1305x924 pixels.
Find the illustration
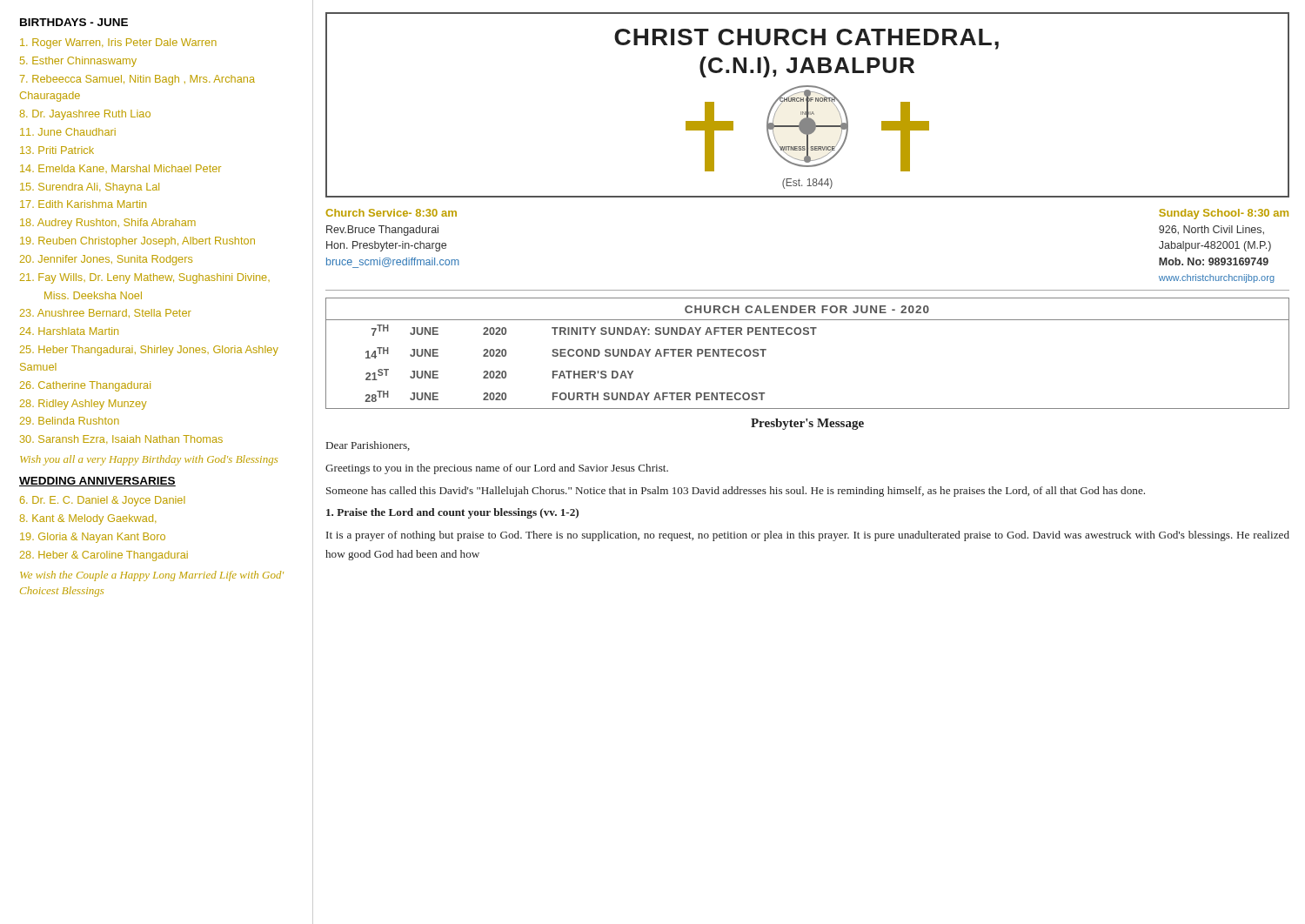click(x=807, y=136)
